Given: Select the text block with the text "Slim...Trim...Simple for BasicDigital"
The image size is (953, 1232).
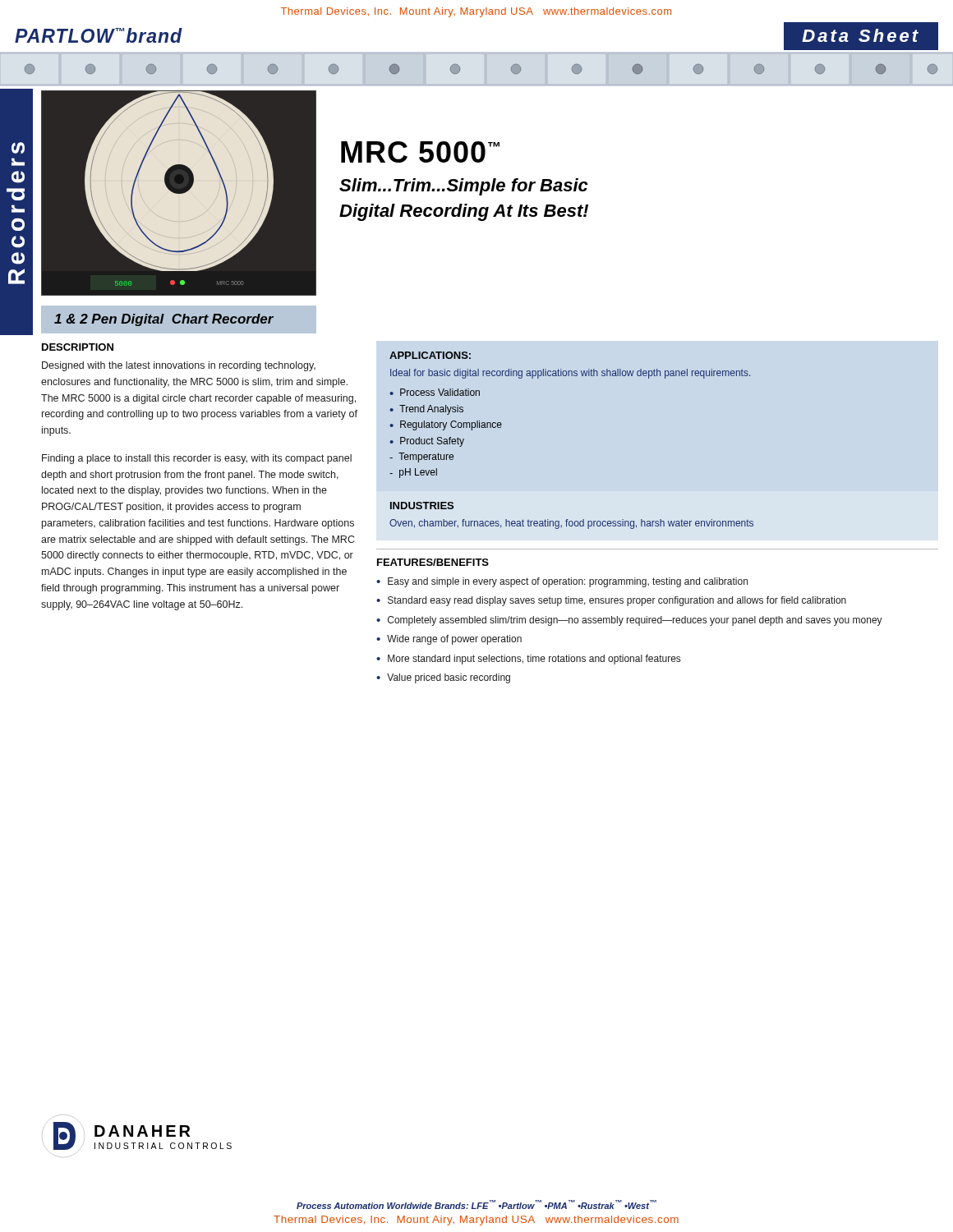Looking at the screenshot, I should click(x=464, y=198).
